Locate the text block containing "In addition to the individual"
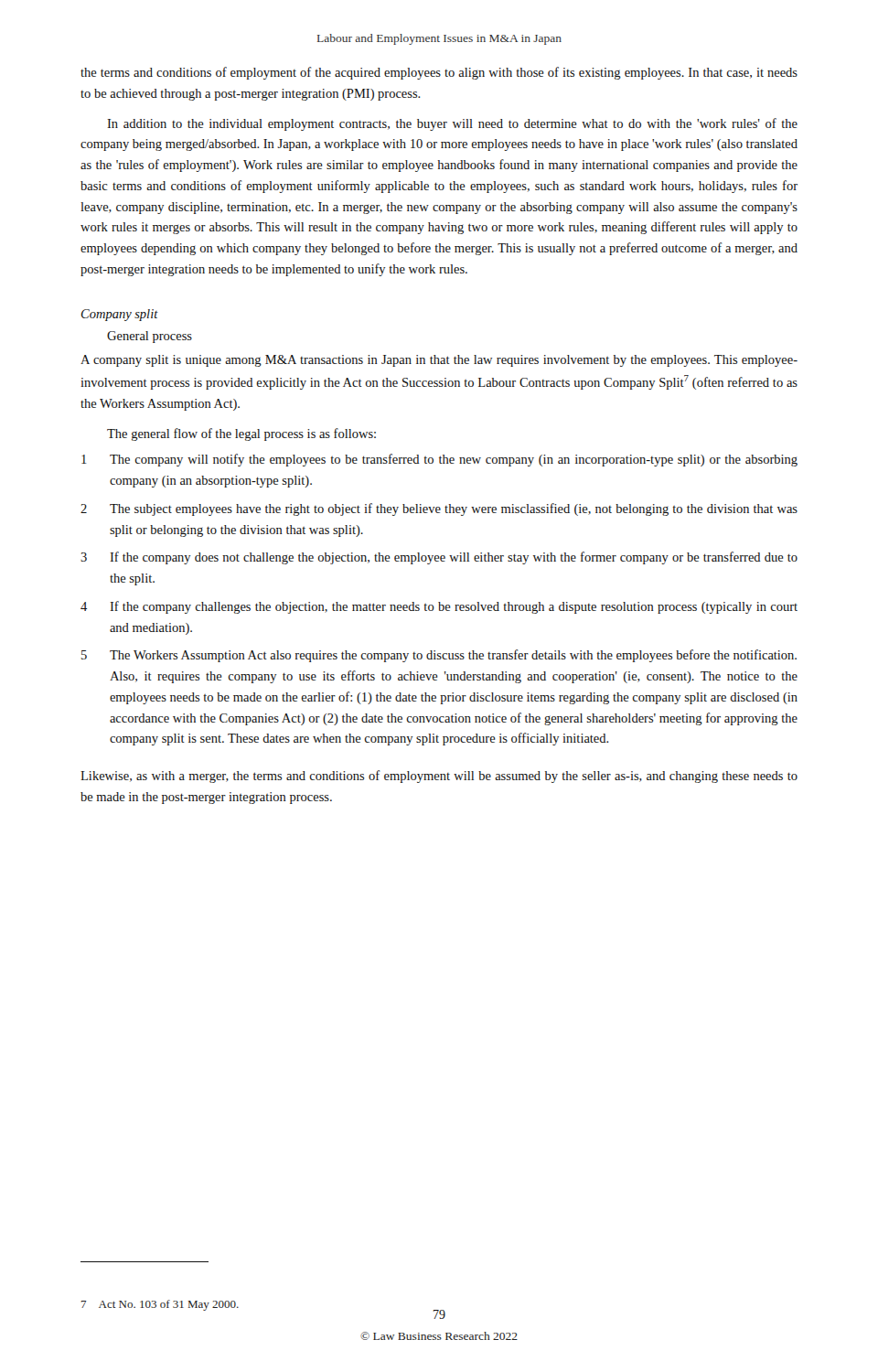The height and width of the screenshot is (1372, 878). (439, 196)
